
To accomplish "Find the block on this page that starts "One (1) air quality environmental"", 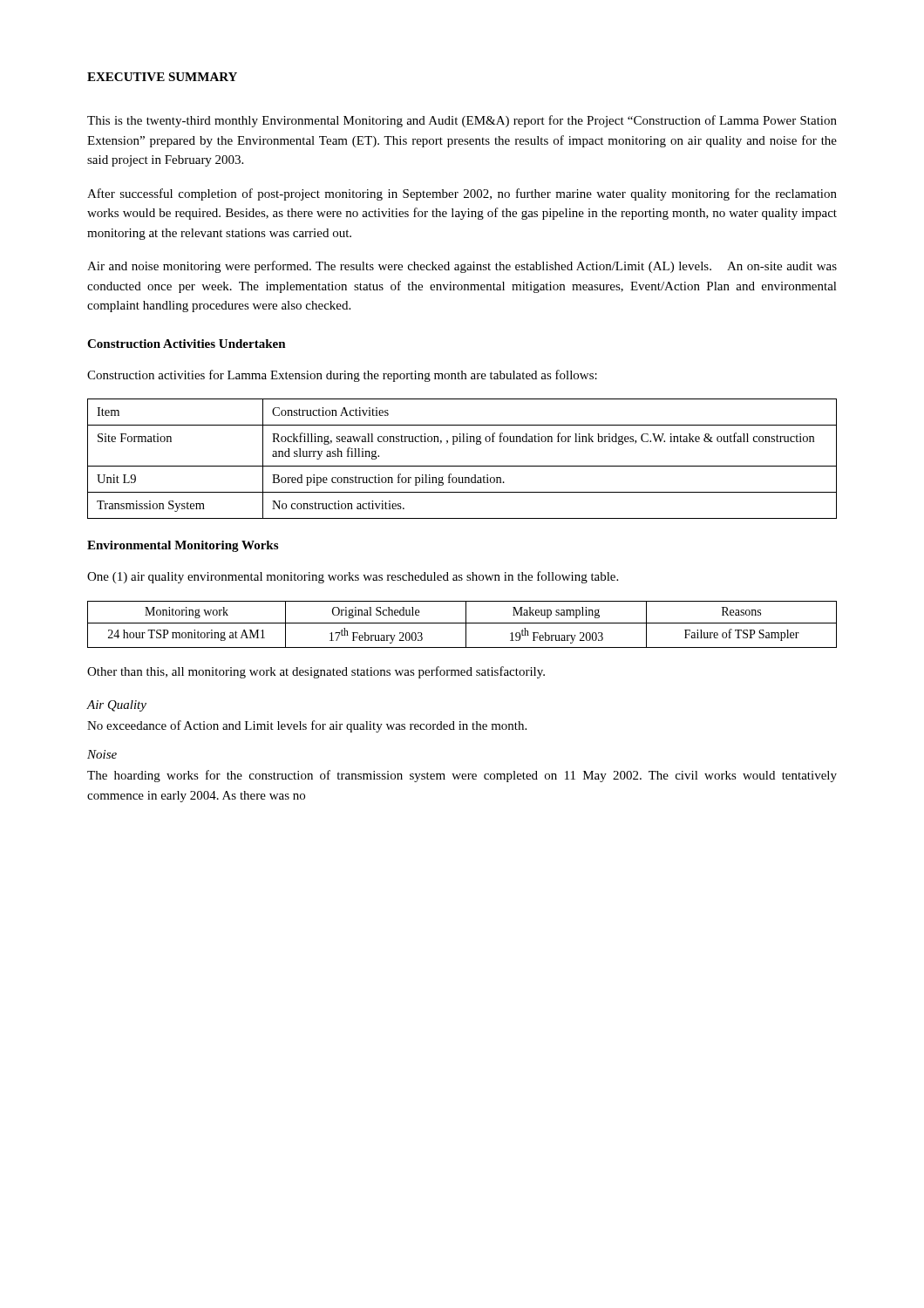I will tap(353, 576).
